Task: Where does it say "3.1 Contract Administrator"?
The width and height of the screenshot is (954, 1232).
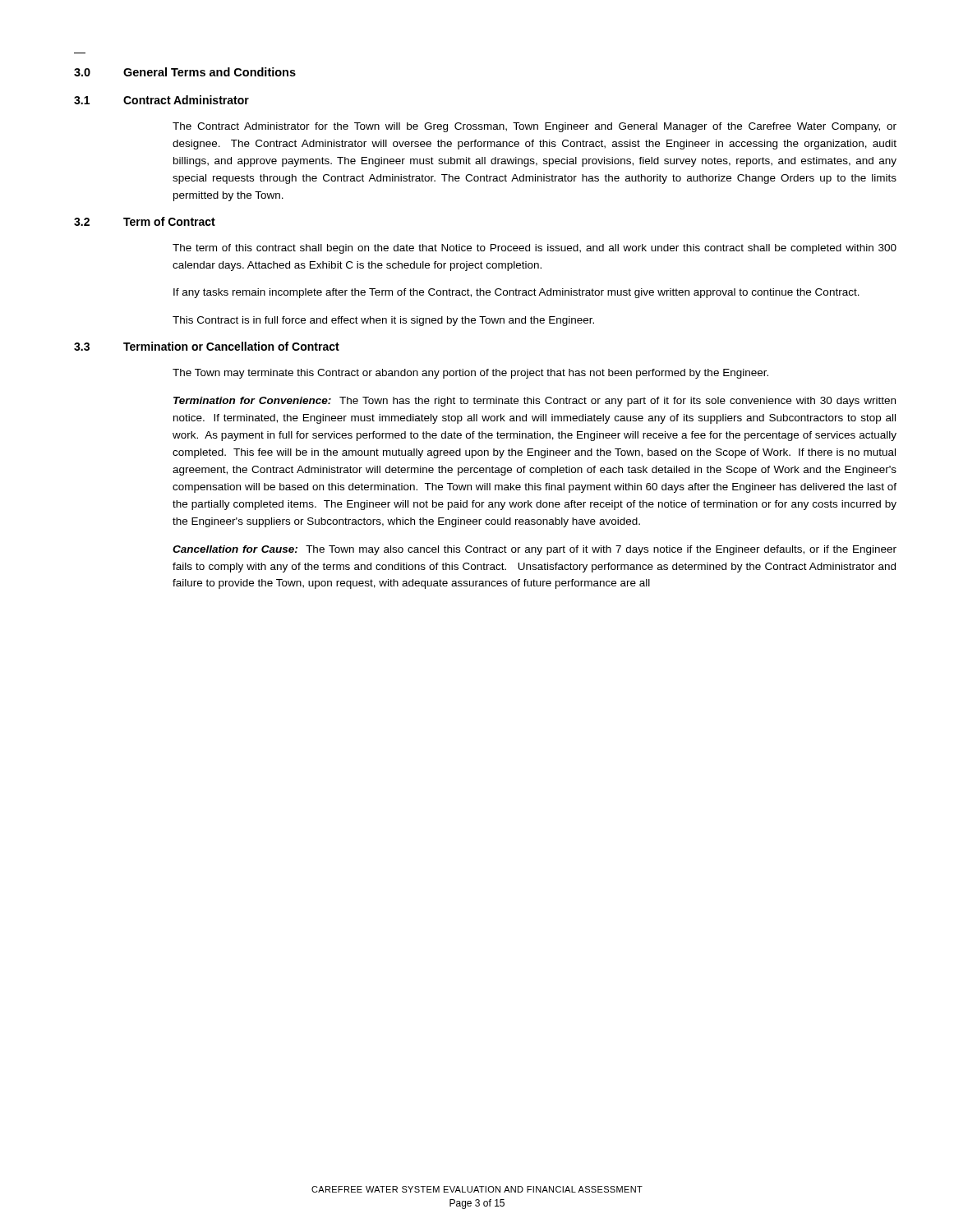Action: pos(161,100)
